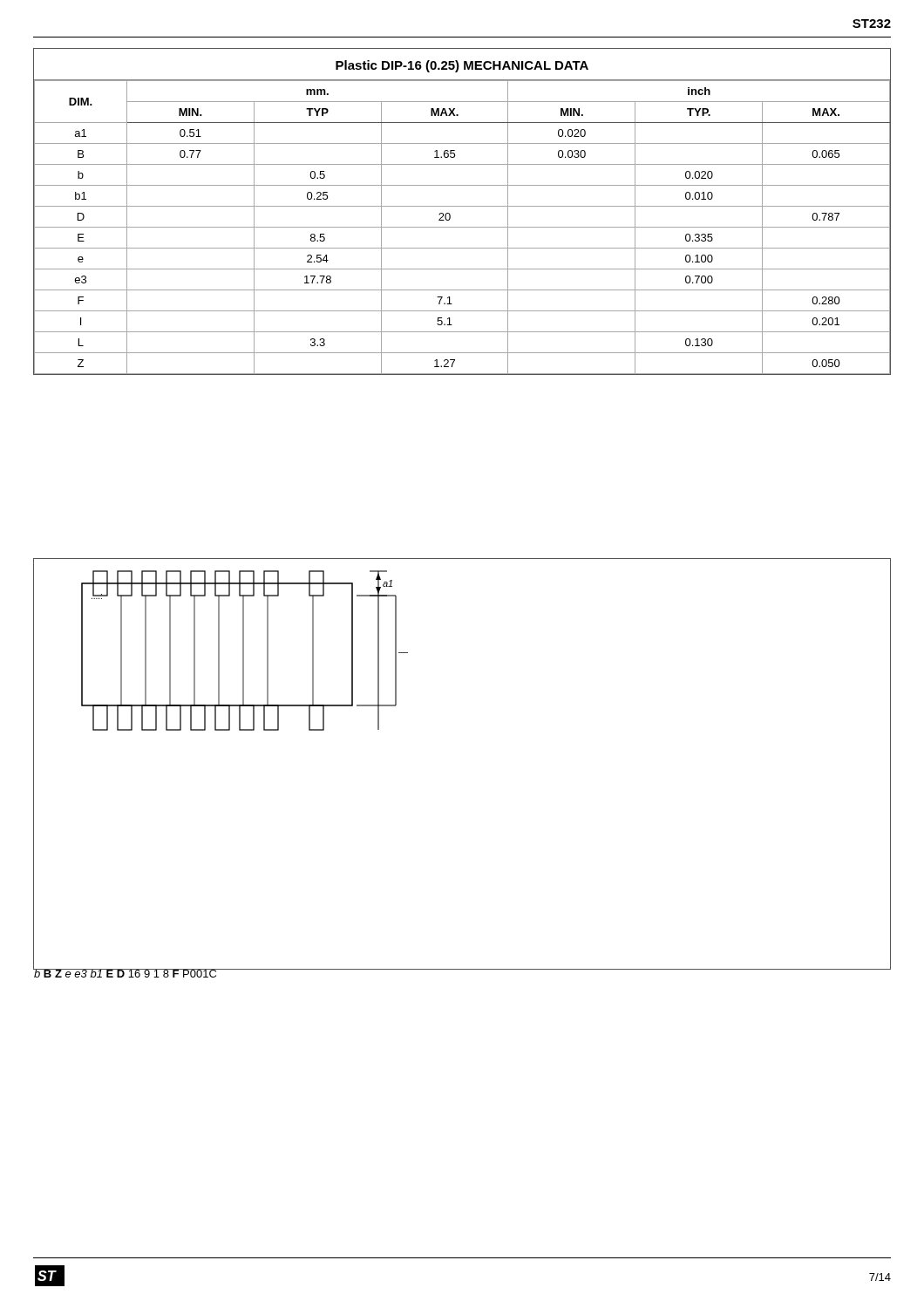Click on the table containing "5.1"

462,212
